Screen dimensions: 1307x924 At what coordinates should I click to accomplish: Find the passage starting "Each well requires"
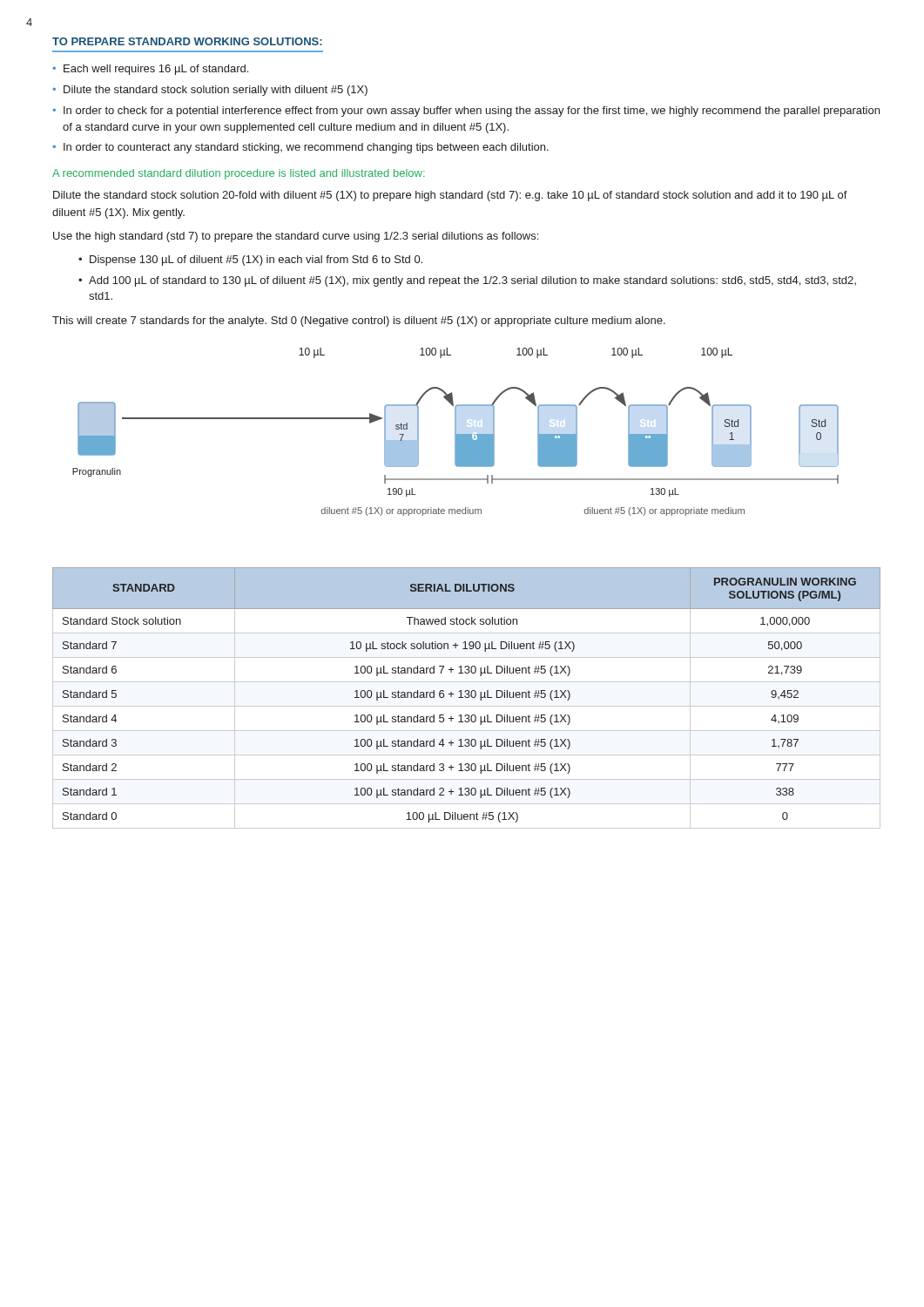pyautogui.click(x=156, y=68)
